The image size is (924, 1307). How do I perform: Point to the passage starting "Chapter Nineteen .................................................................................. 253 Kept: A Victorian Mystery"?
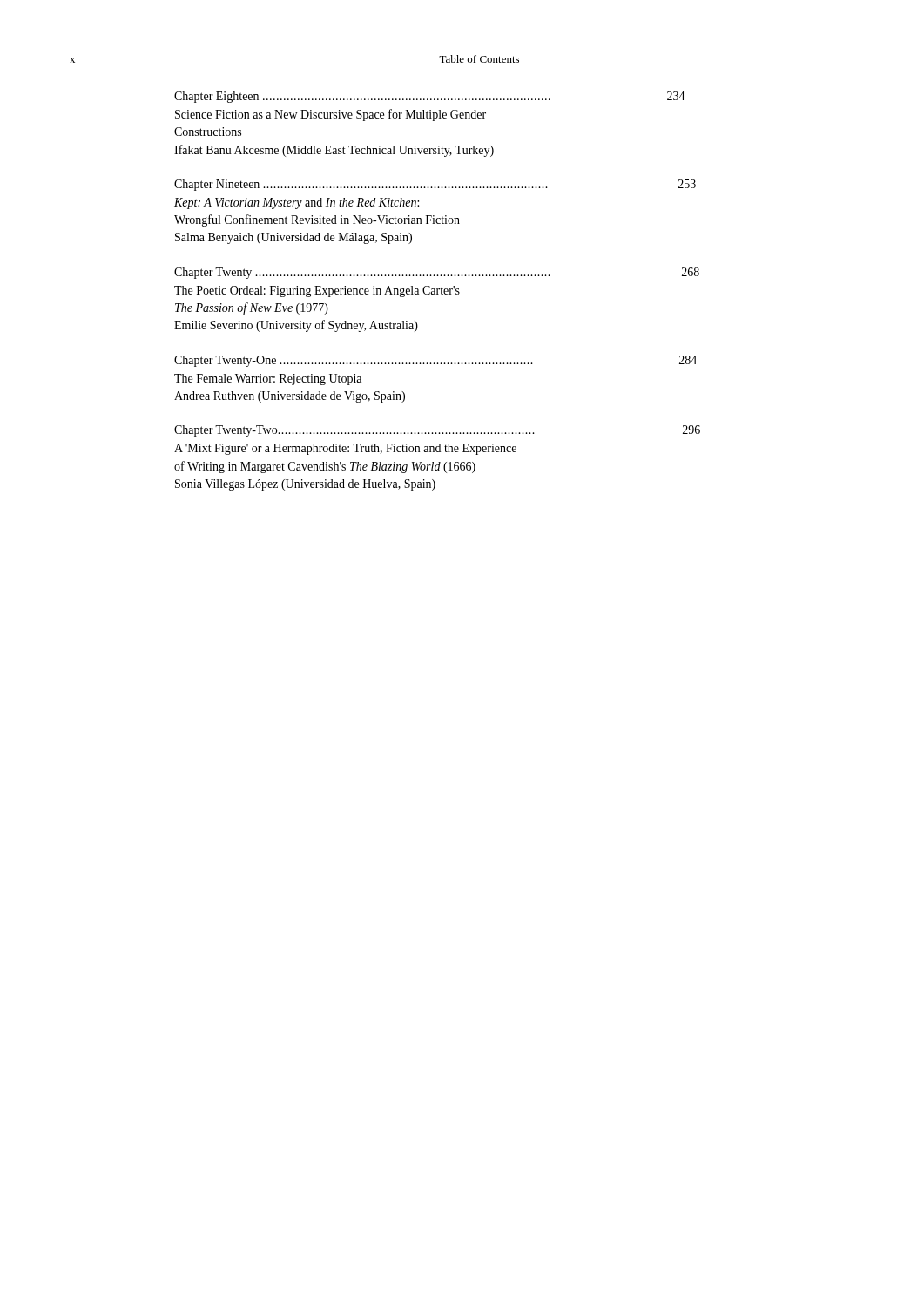click(435, 185)
